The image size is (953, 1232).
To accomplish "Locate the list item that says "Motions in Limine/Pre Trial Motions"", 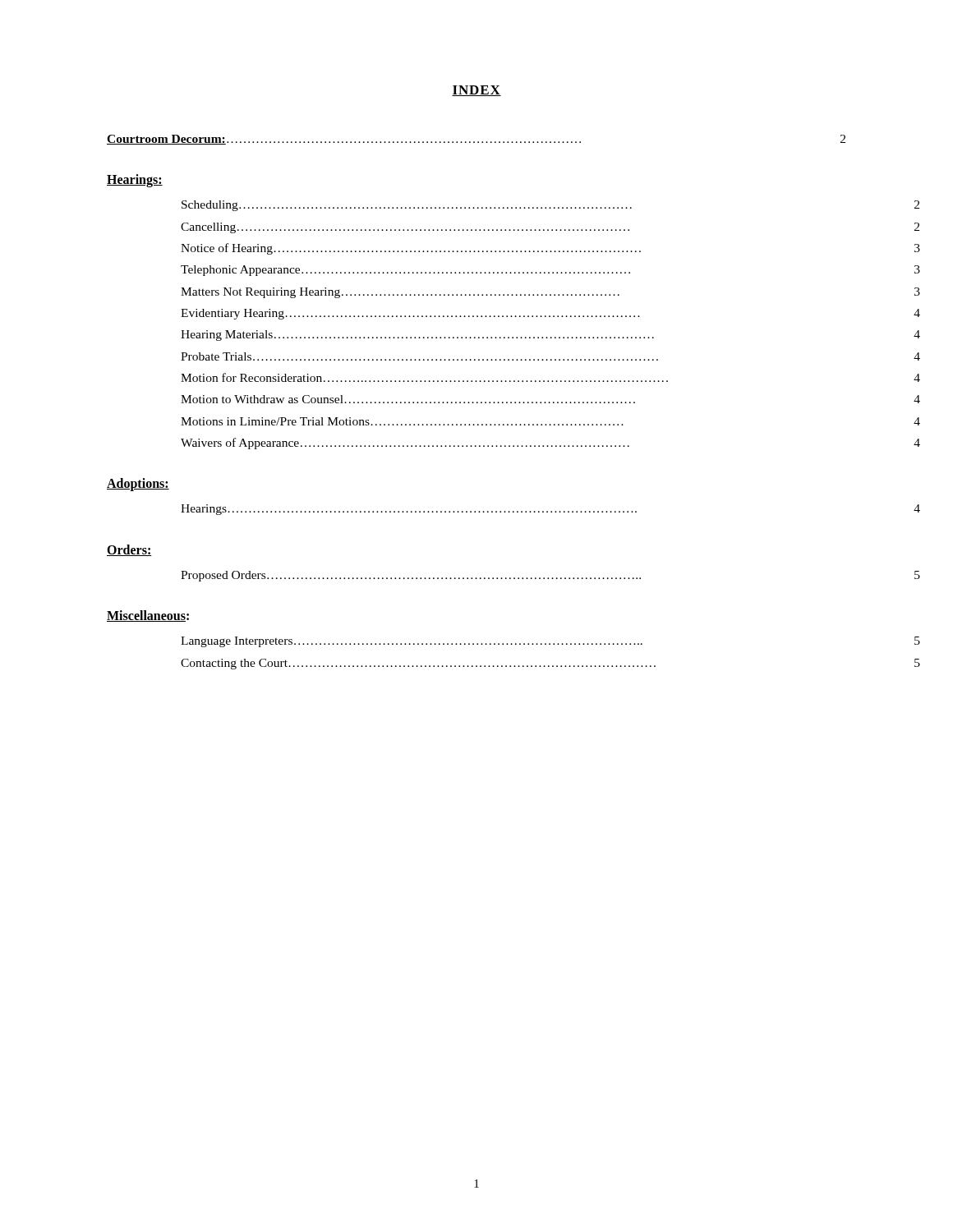I will tap(550, 421).
